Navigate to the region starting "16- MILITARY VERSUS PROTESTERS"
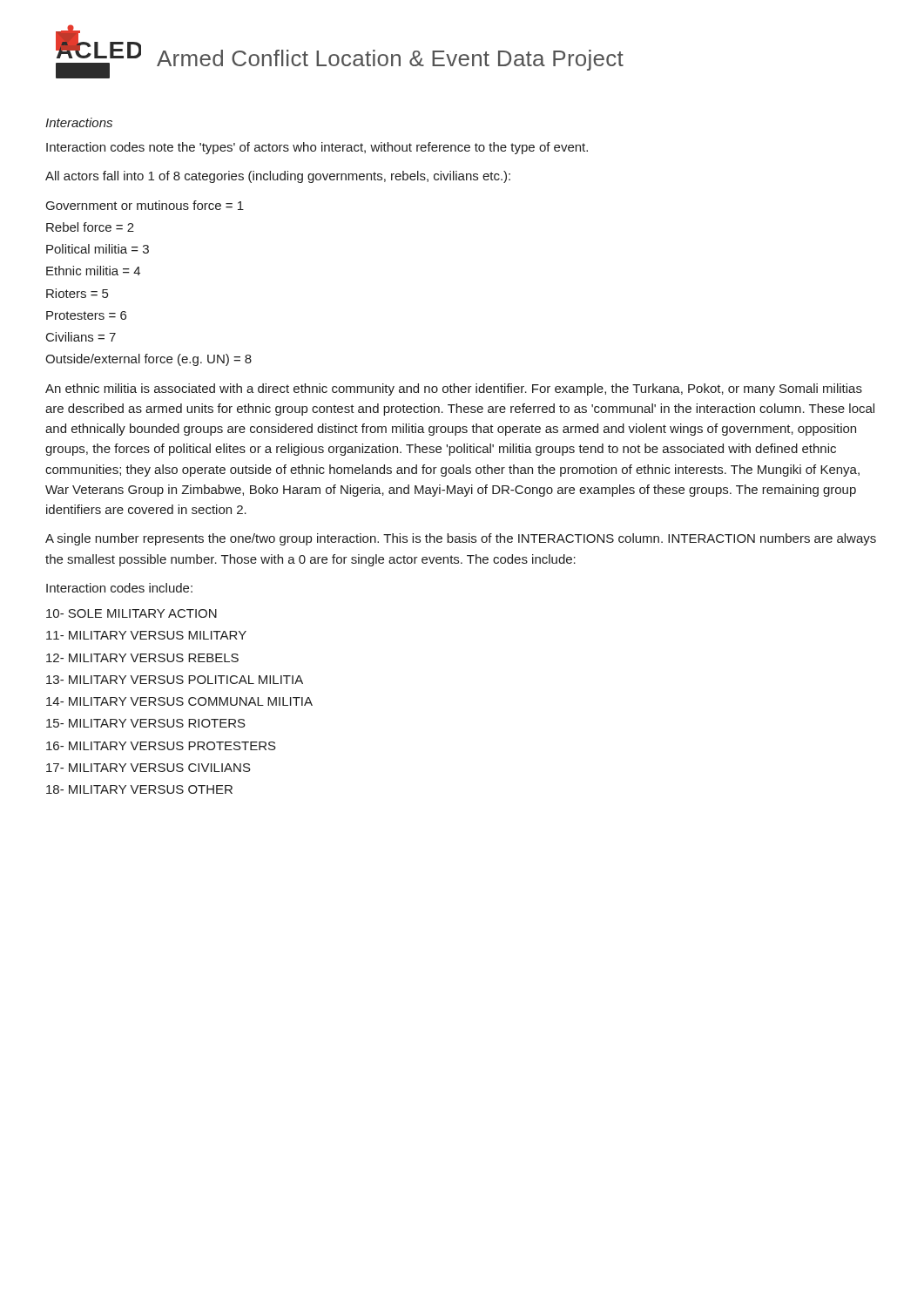 click(161, 745)
